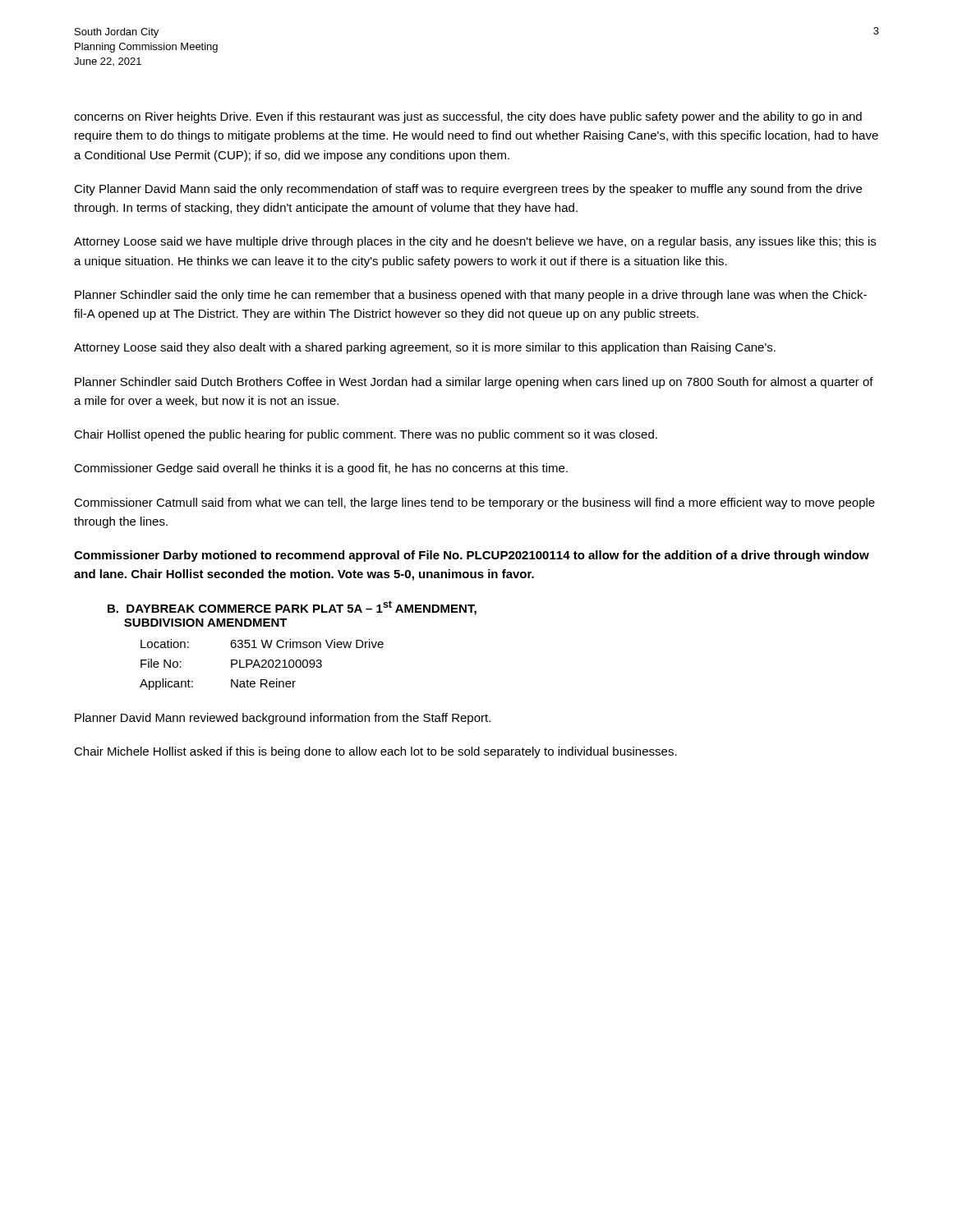Click on the text block that reads "Commissioner Catmull said"

click(x=476, y=512)
